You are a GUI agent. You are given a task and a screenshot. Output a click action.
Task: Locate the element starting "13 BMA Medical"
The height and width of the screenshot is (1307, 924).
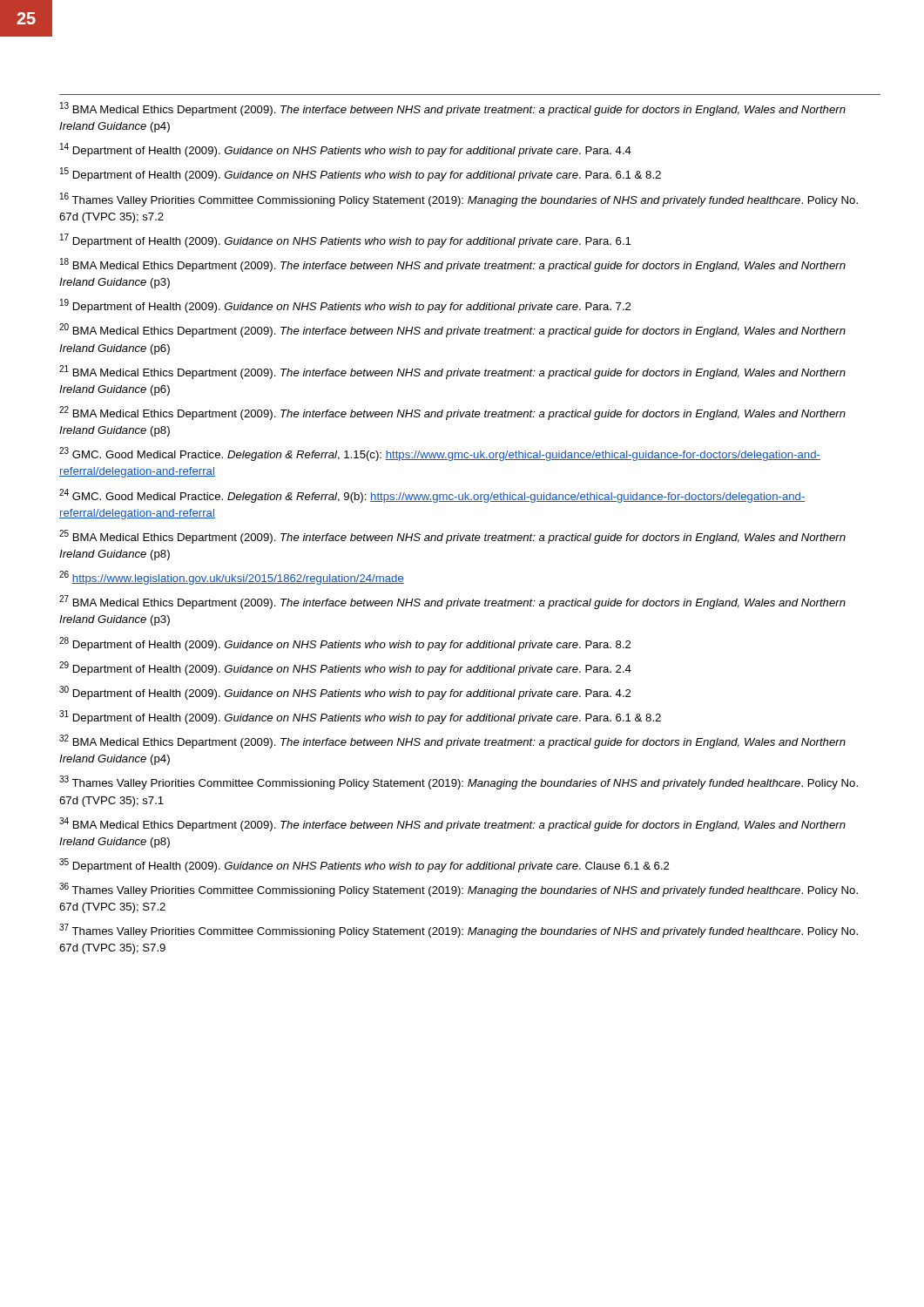452,117
